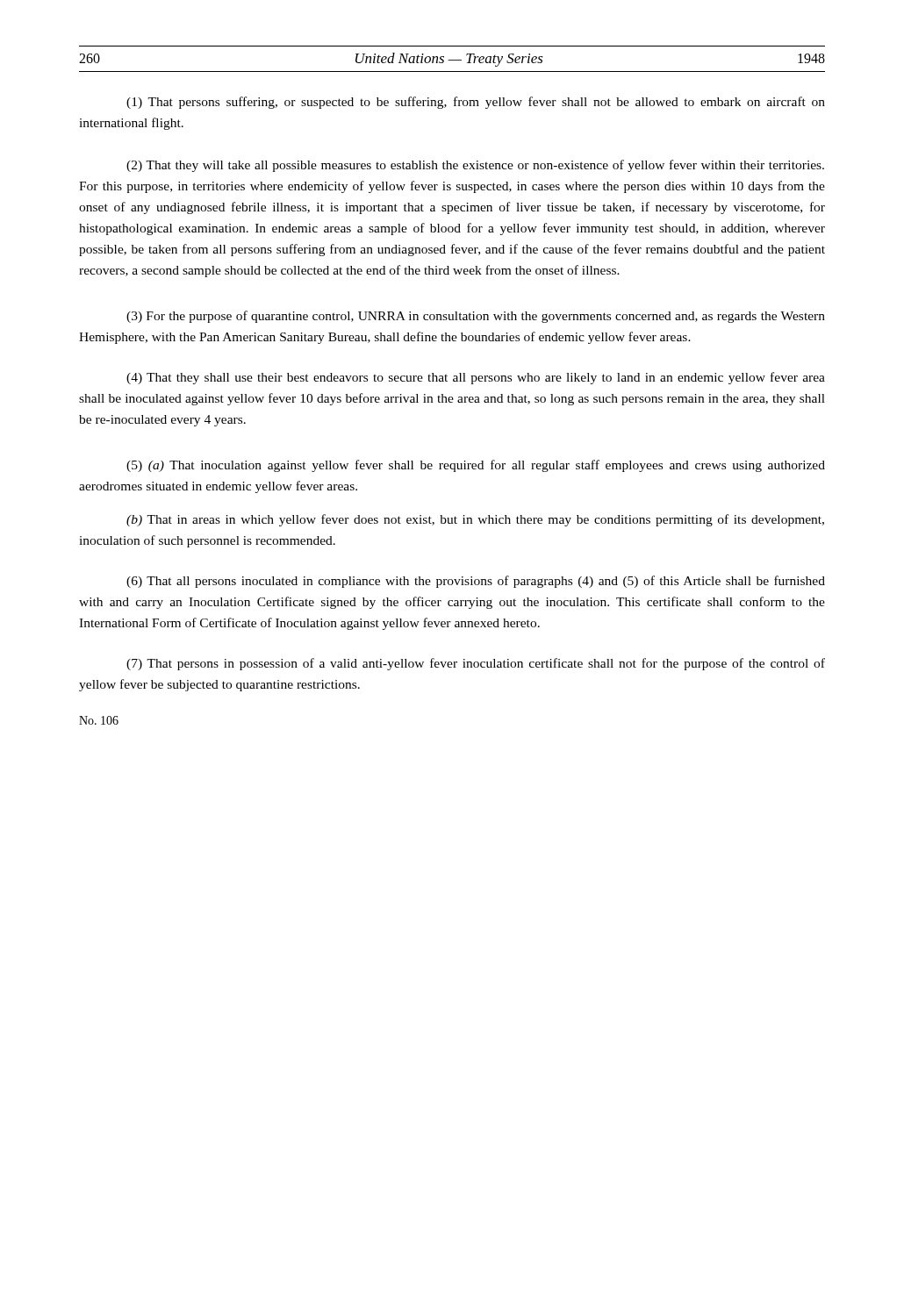904x1316 pixels.
Task: Click the passage that begins "(3) For the purpose of"
Action: [x=452, y=326]
